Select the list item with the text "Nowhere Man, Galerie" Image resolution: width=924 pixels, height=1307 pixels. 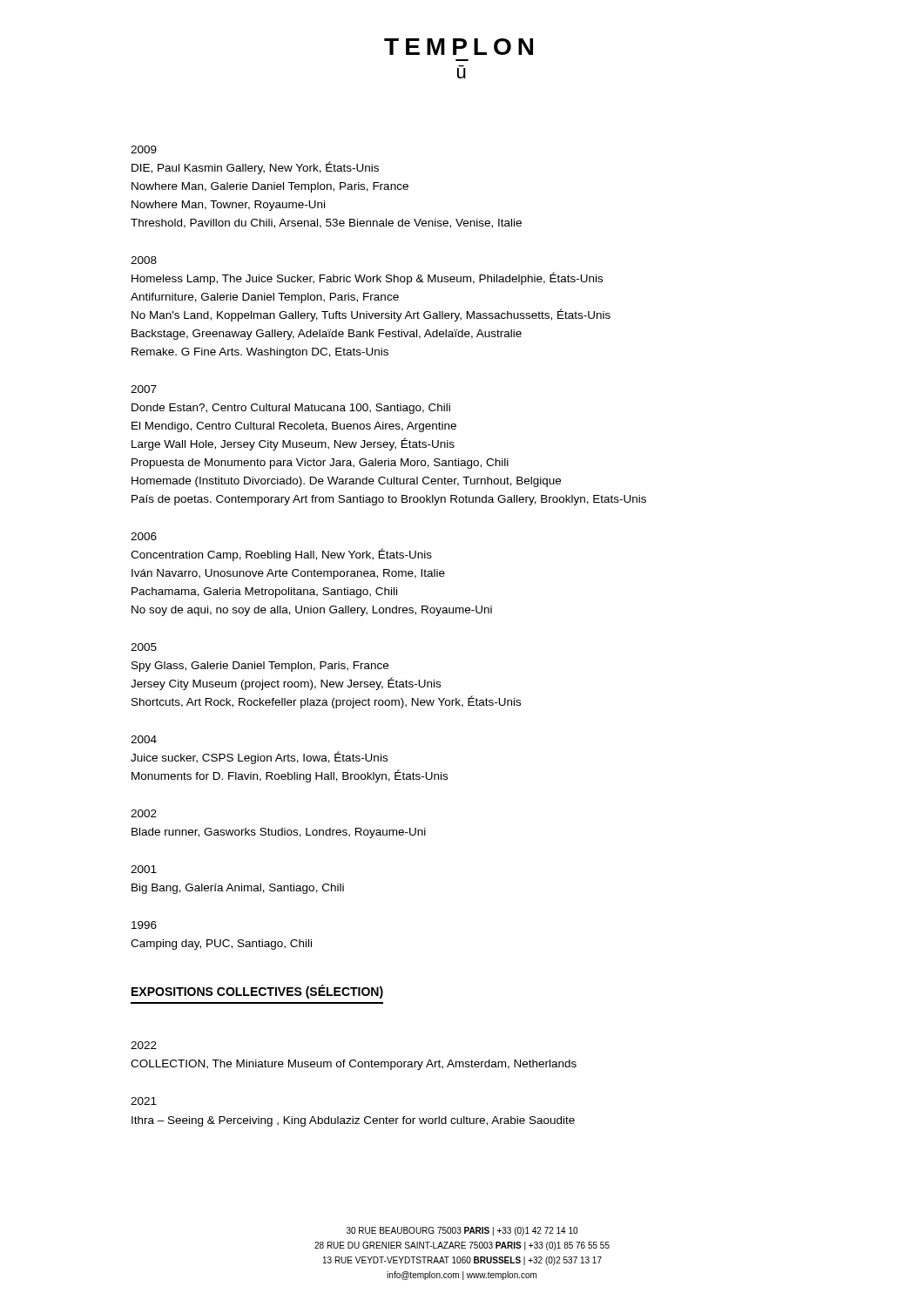270,186
